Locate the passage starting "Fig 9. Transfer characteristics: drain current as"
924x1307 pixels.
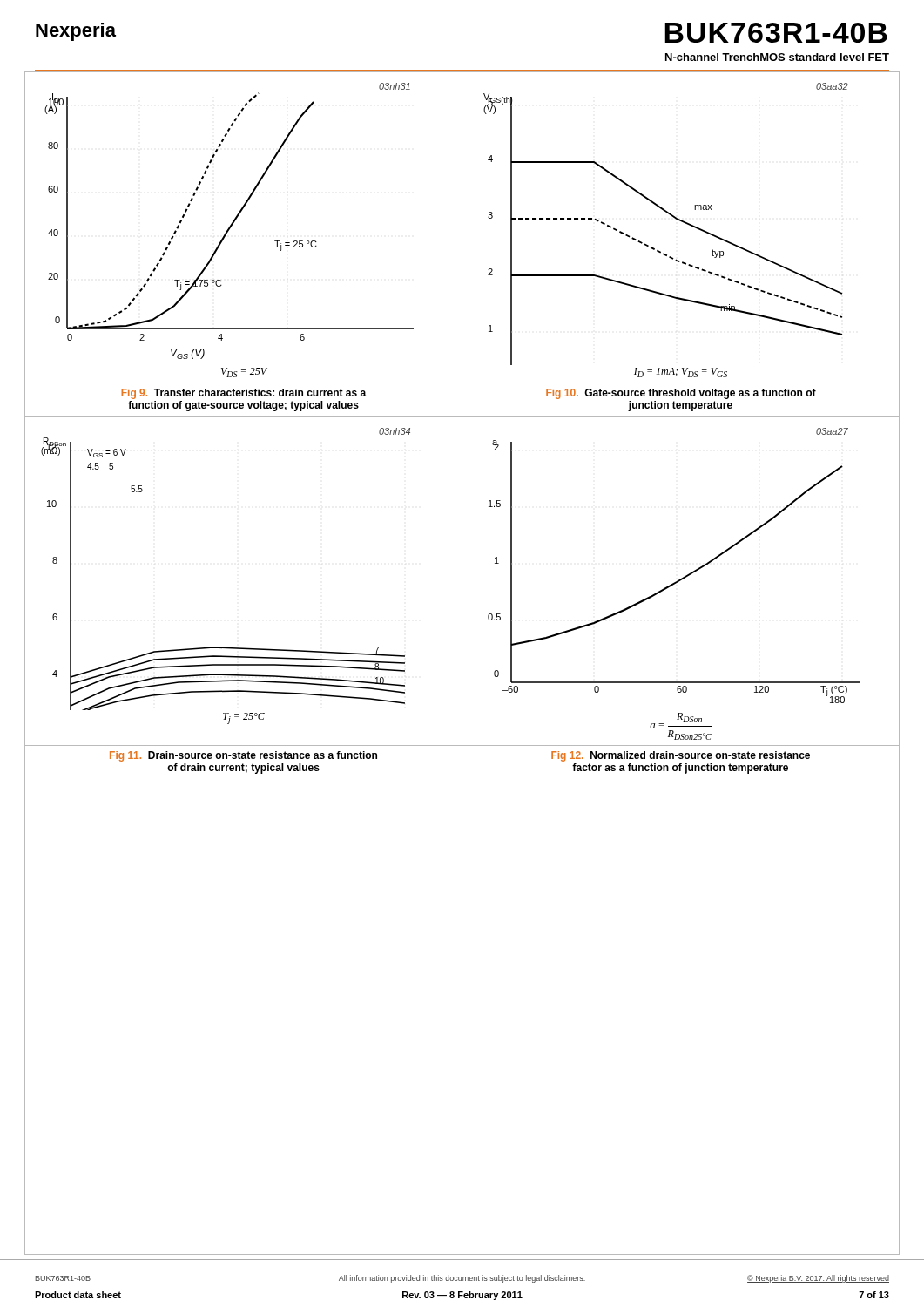[x=243, y=399]
